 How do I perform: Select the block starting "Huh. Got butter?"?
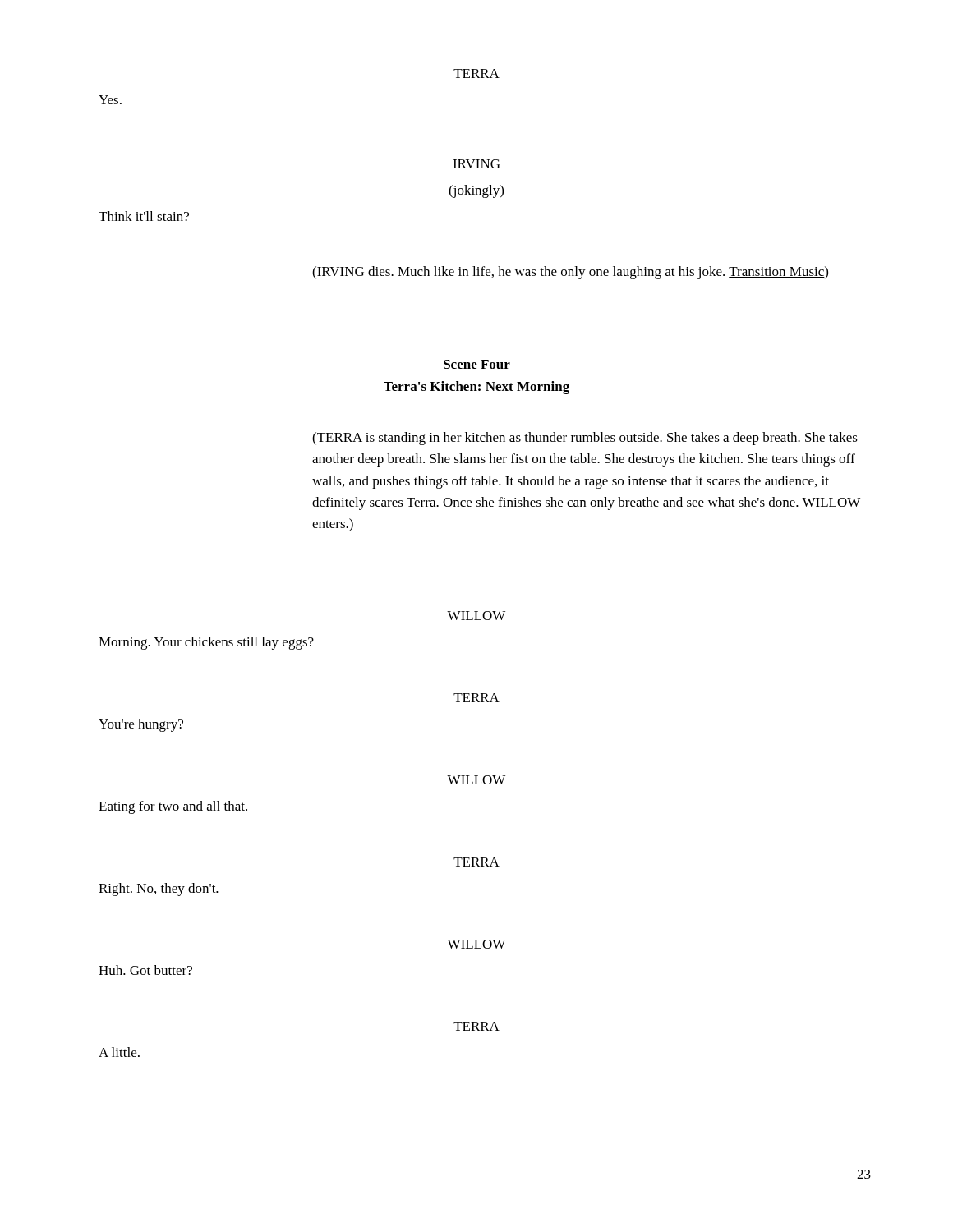click(x=146, y=970)
